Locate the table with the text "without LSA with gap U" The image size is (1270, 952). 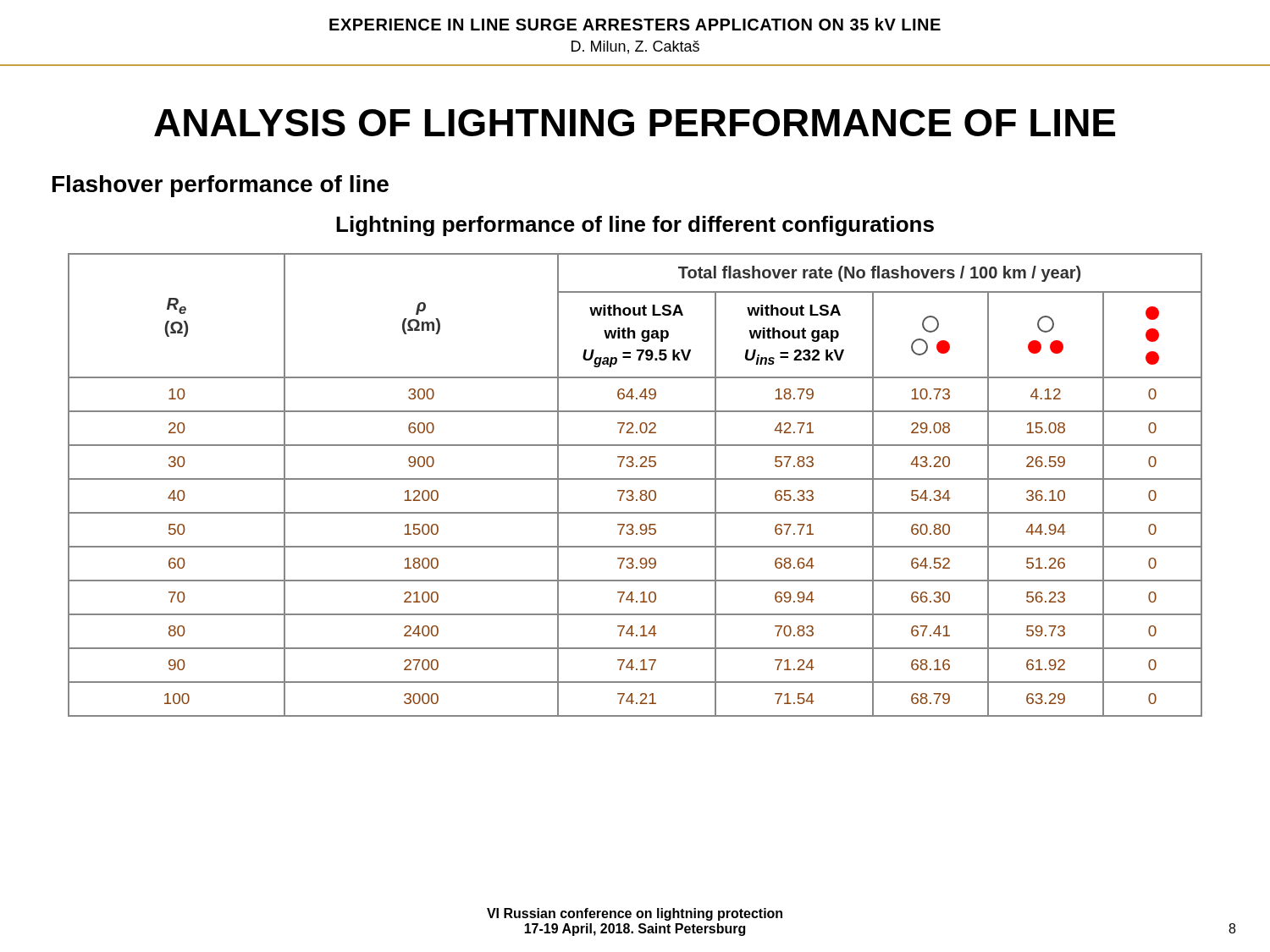click(635, 485)
